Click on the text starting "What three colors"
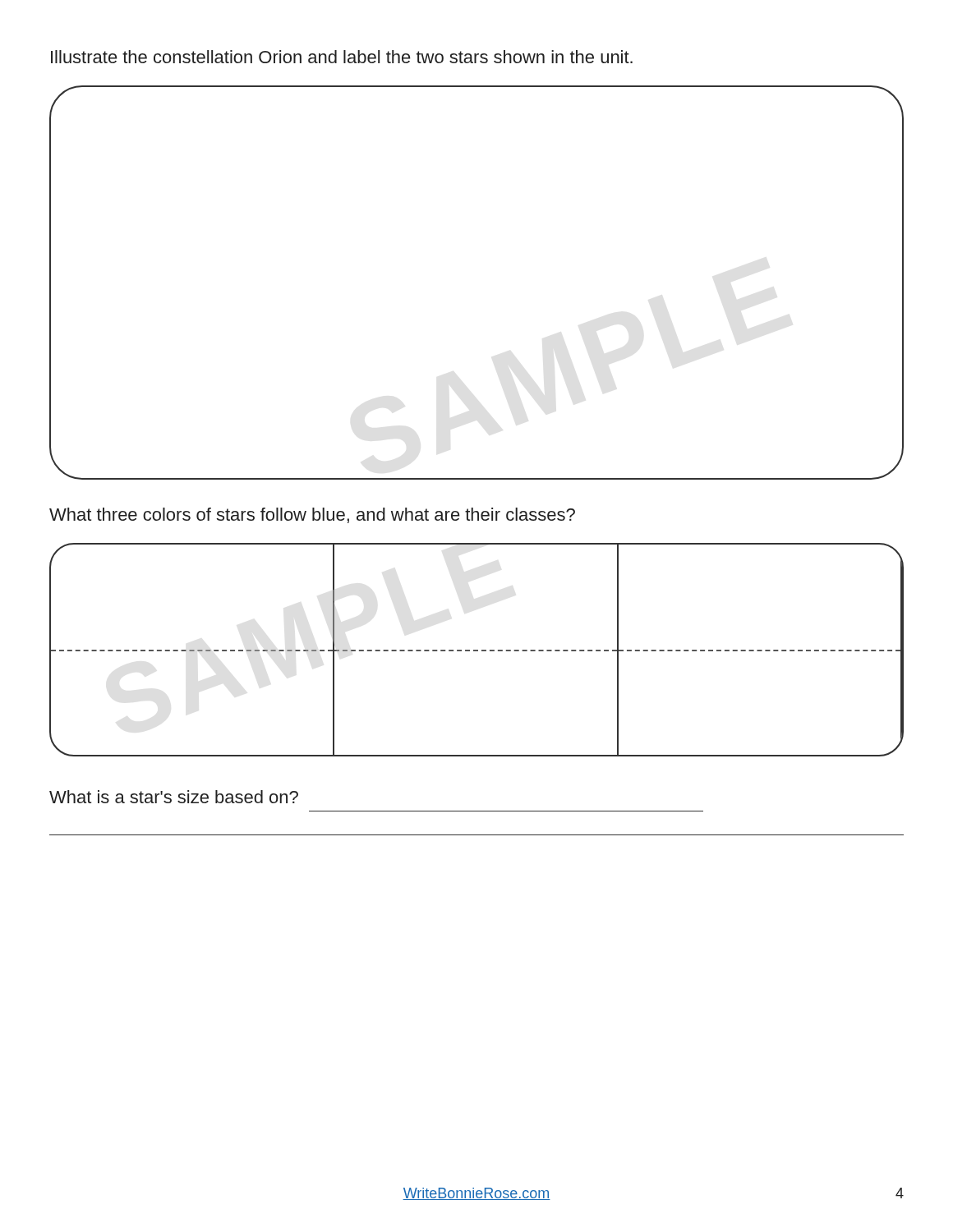This screenshot has height=1232, width=953. pyautogui.click(x=312, y=514)
